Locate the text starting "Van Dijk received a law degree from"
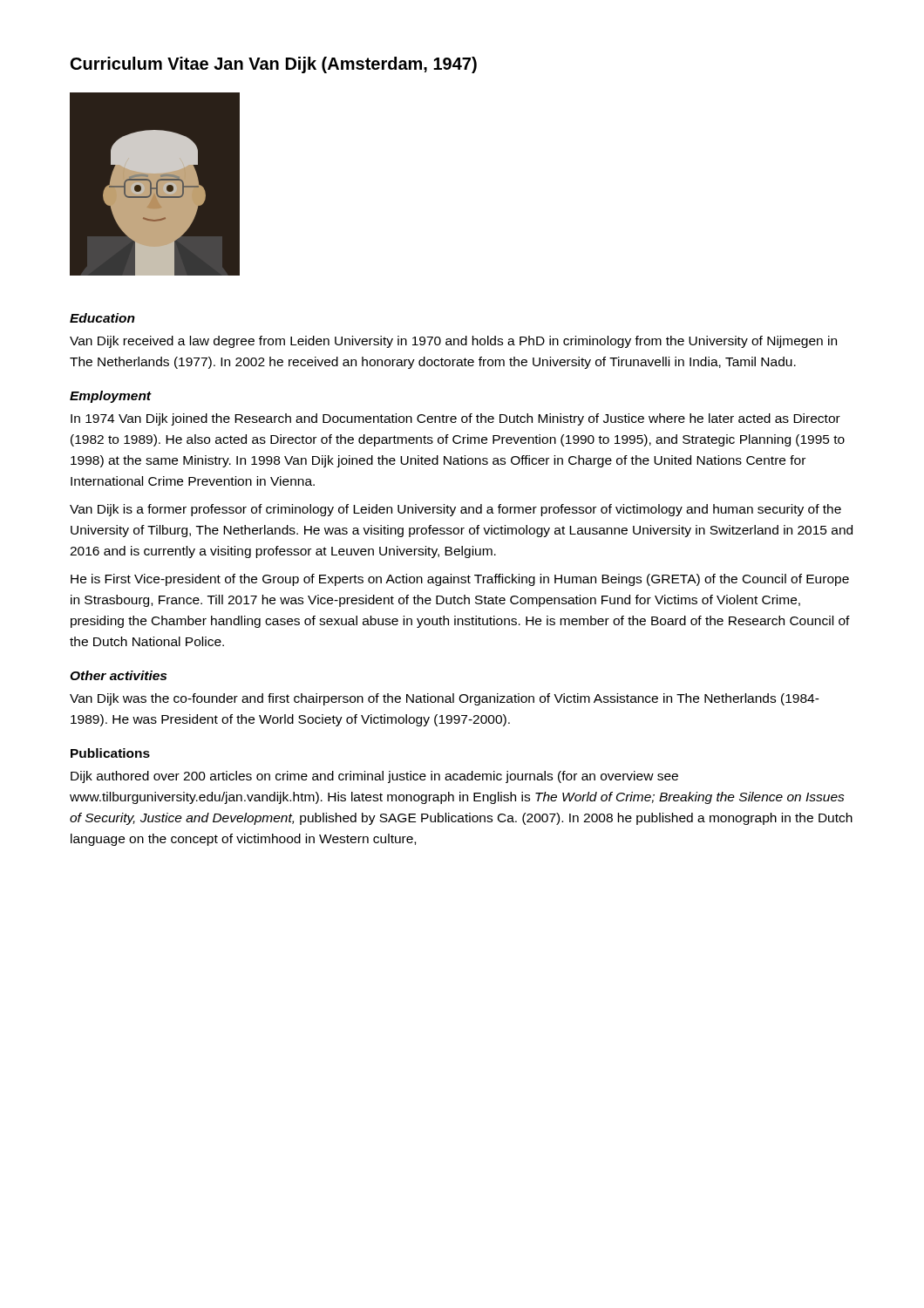 point(454,351)
